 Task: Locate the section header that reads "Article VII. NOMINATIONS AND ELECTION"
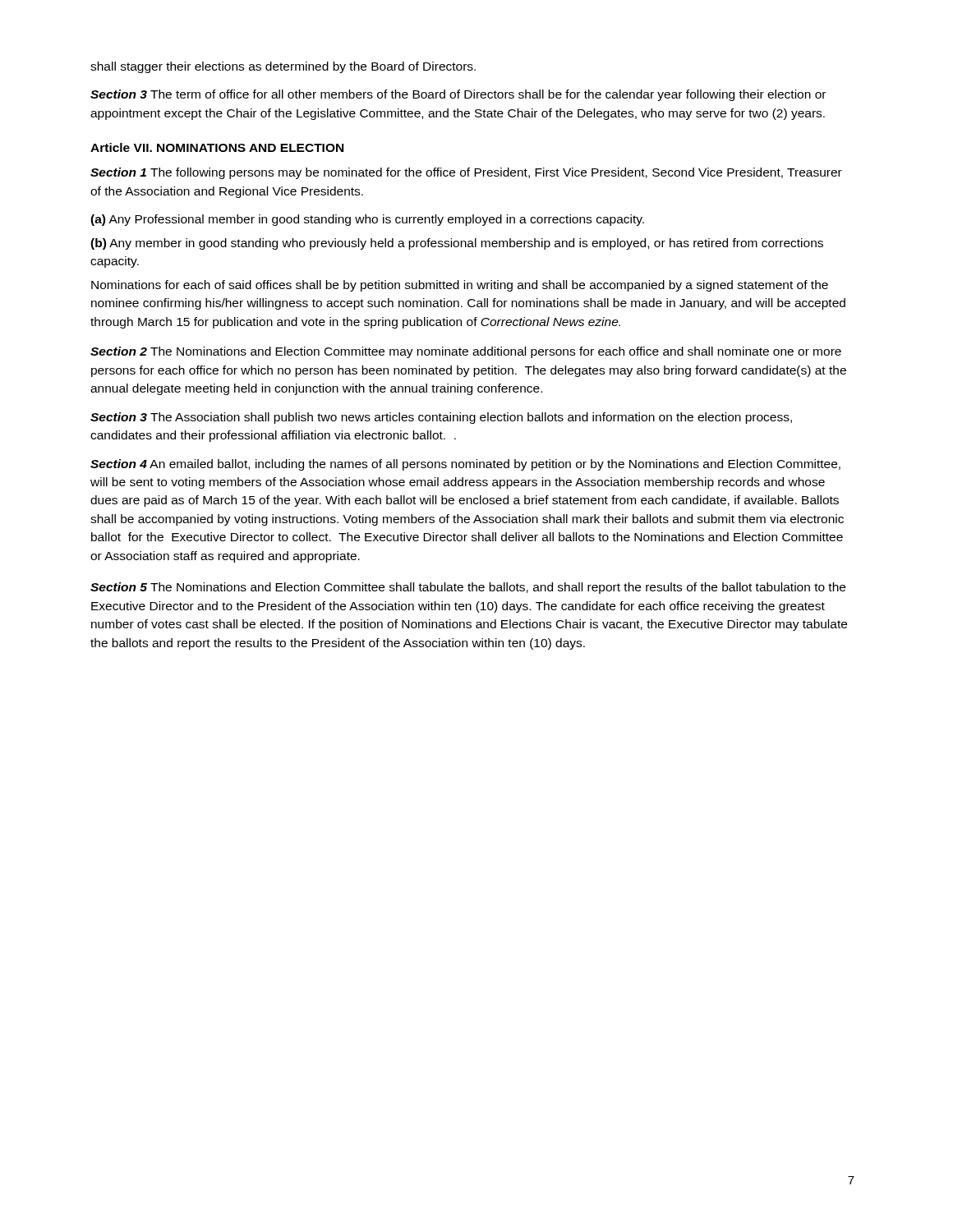click(x=217, y=148)
